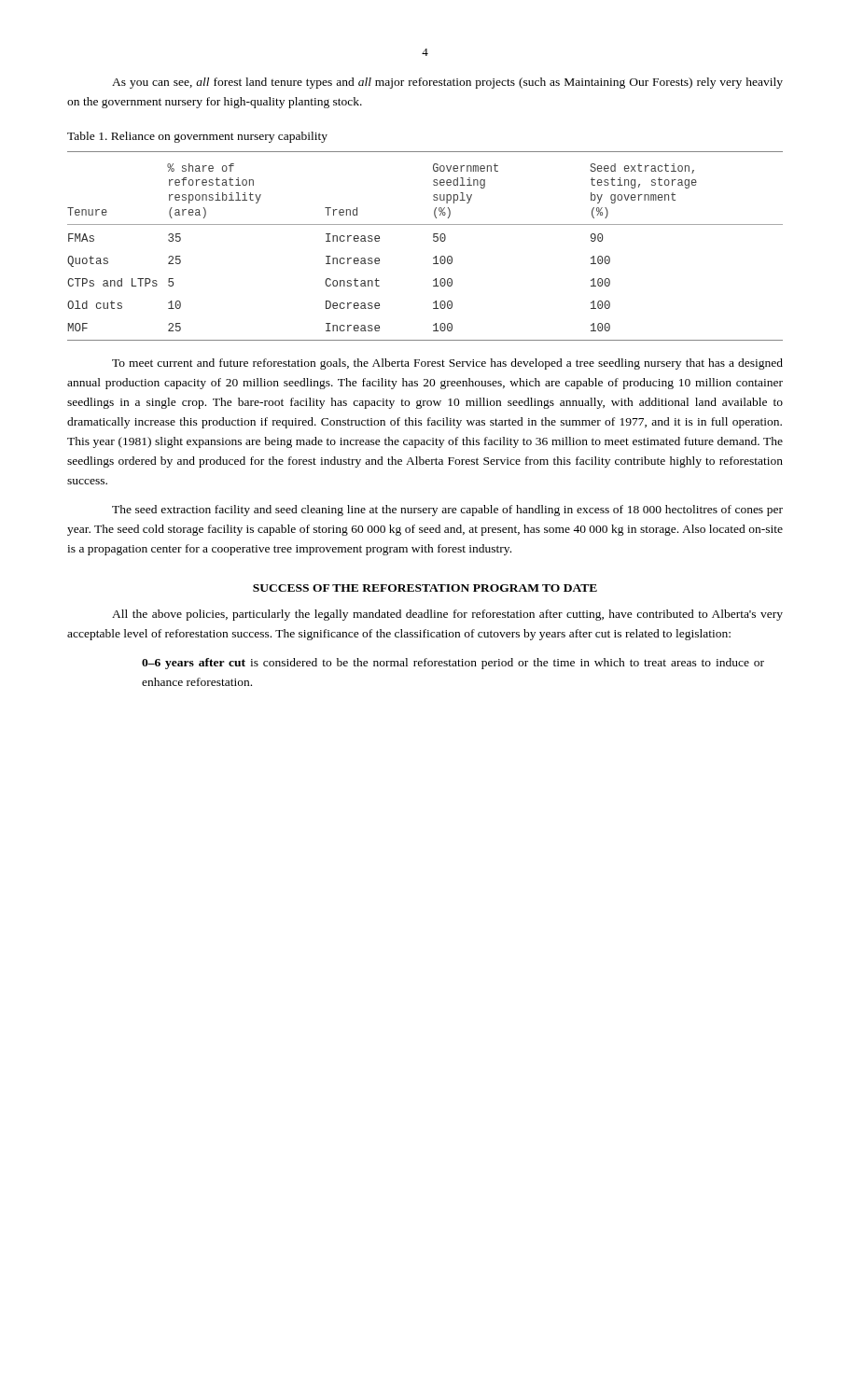Viewport: 850px width, 1400px height.
Task: Find the table that mentions "Seed extraction, testing, storage by"
Action: pyautogui.click(x=425, y=246)
